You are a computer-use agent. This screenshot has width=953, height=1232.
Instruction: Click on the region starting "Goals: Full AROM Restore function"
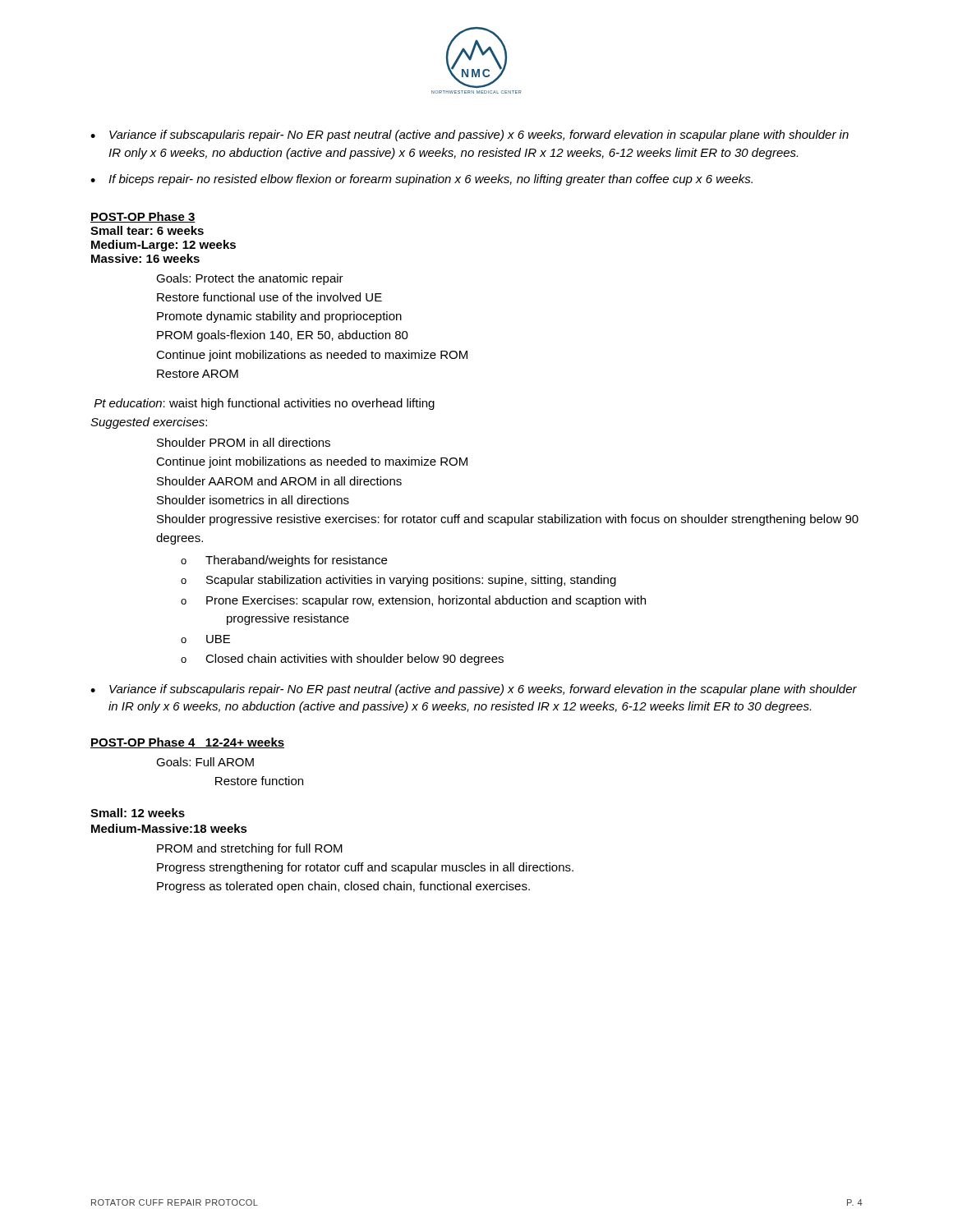coord(230,771)
